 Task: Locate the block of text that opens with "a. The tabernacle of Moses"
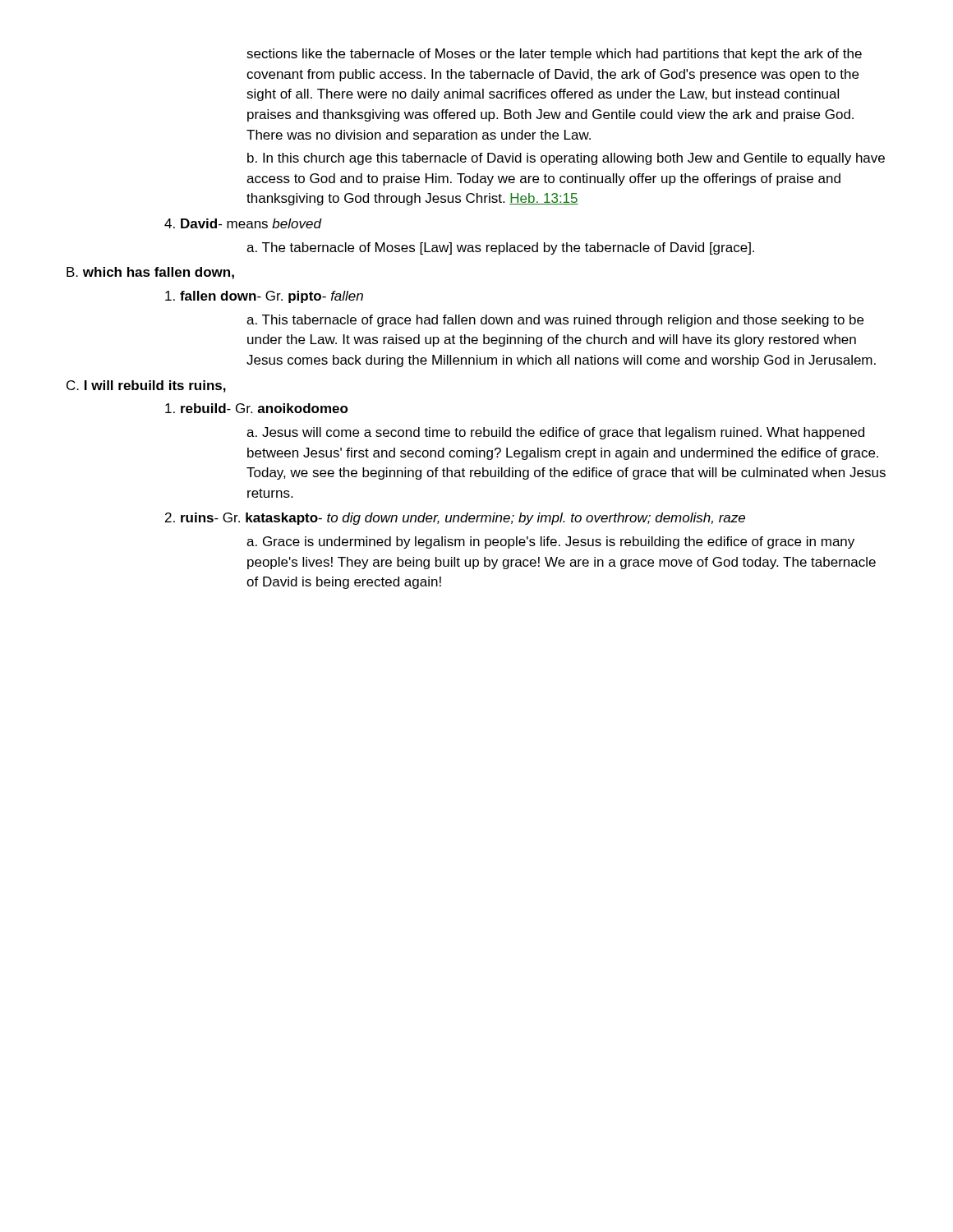point(501,247)
